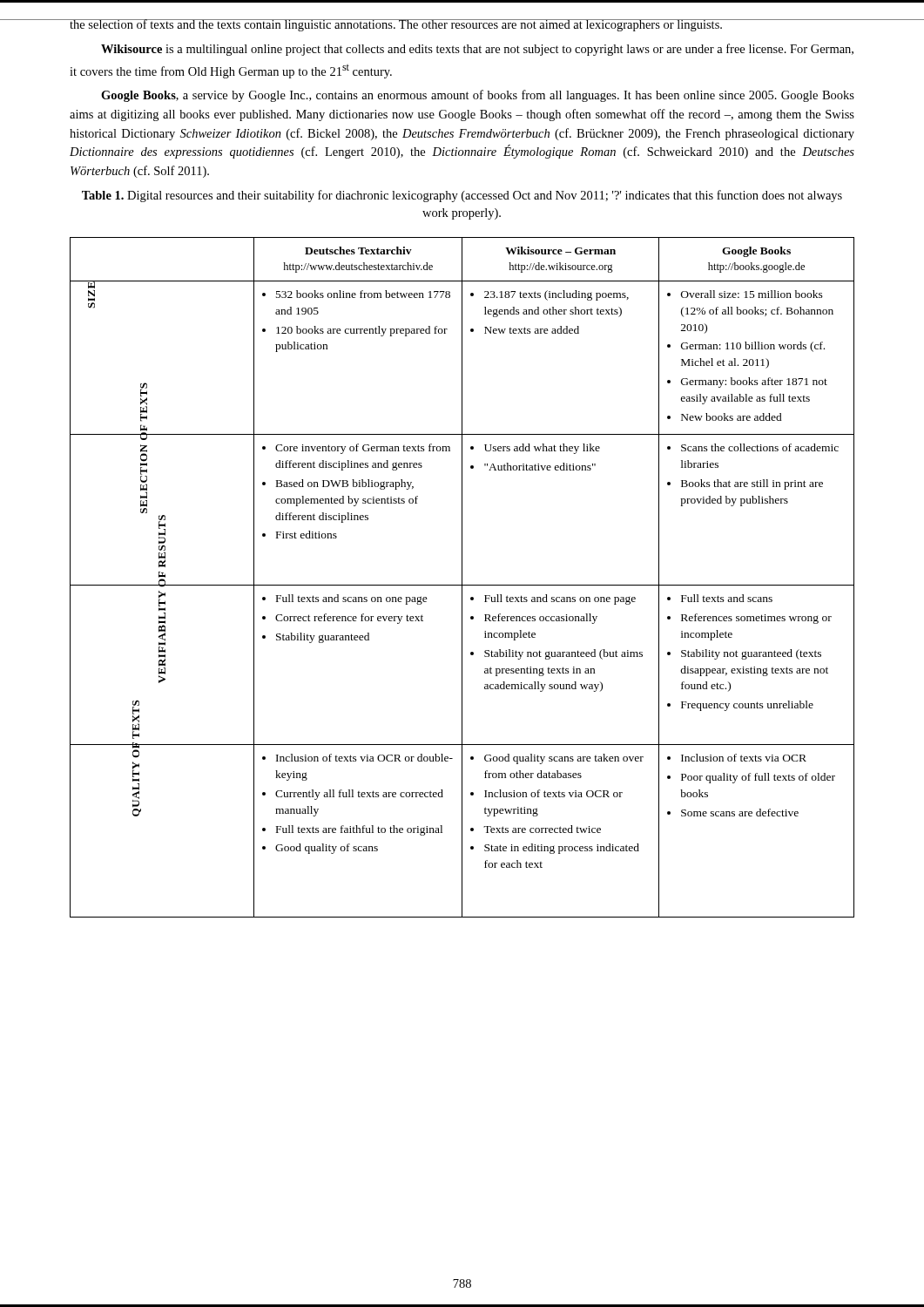The width and height of the screenshot is (924, 1307).
Task: Select the table that reads "Users add what they like"
Action: (x=462, y=577)
